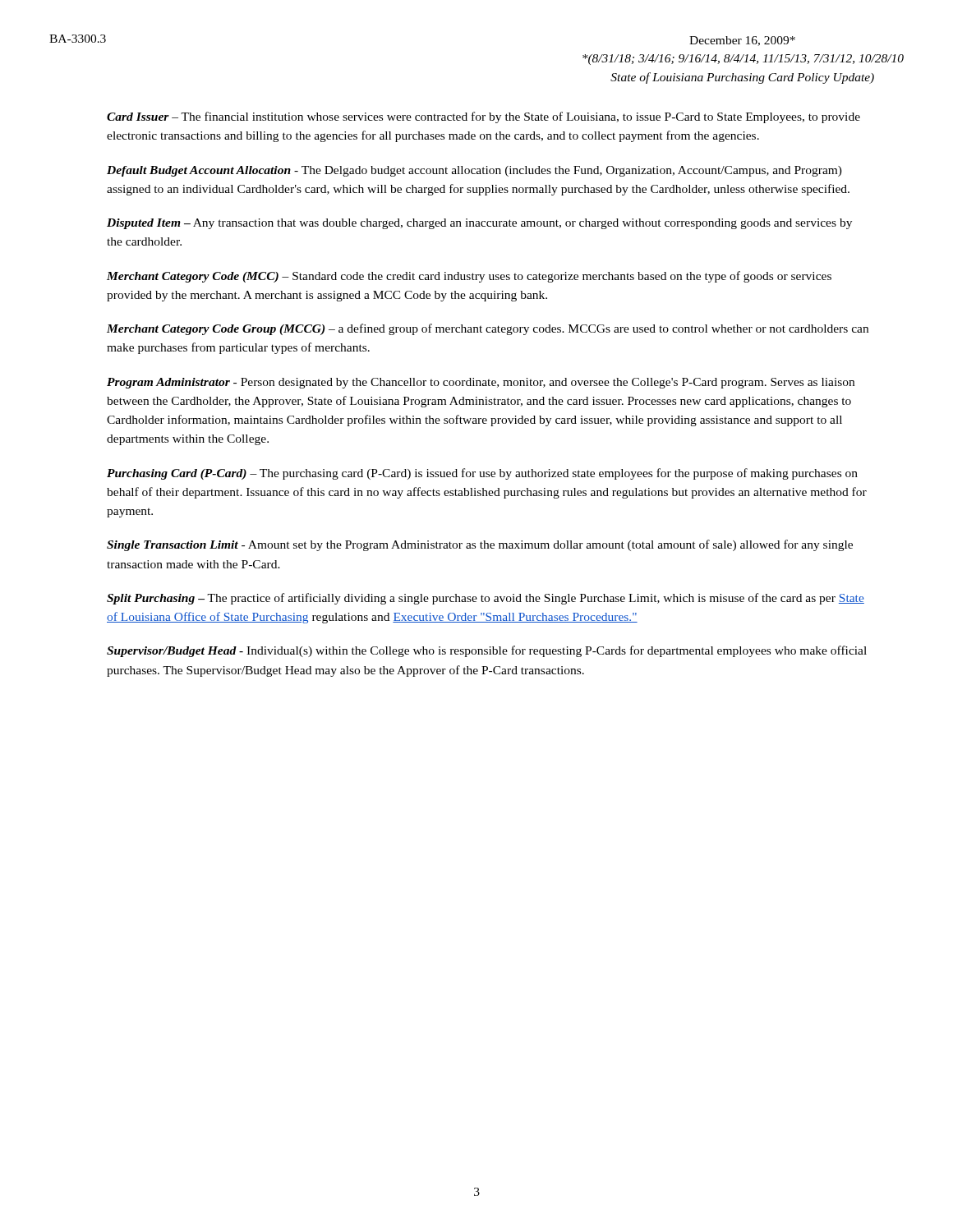Click on the text block containing "Split Purchasing – The practice"
This screenshot has height=1232, width=953.
(x=489, y=607)
